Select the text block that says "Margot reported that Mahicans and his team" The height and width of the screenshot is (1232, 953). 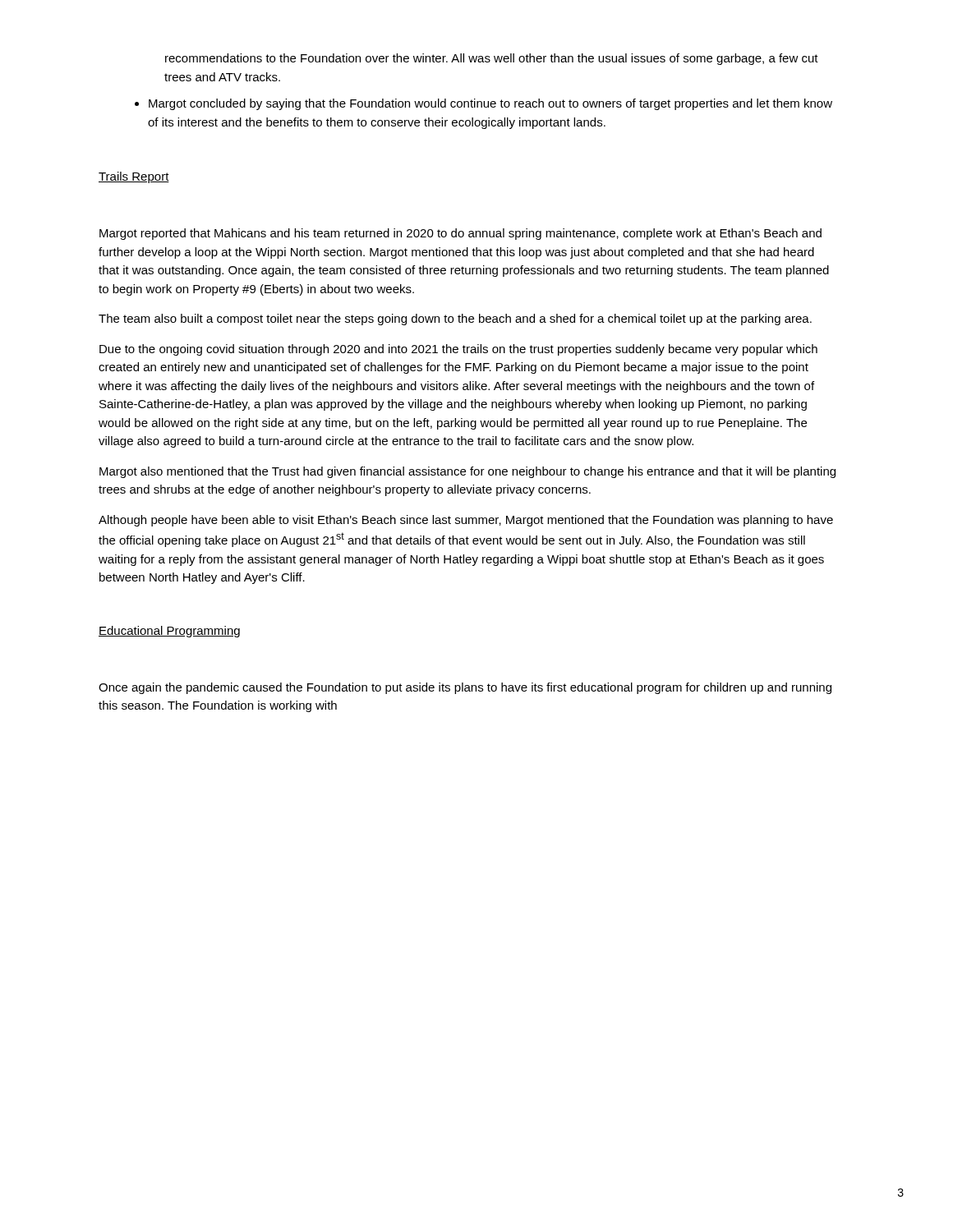464,261
